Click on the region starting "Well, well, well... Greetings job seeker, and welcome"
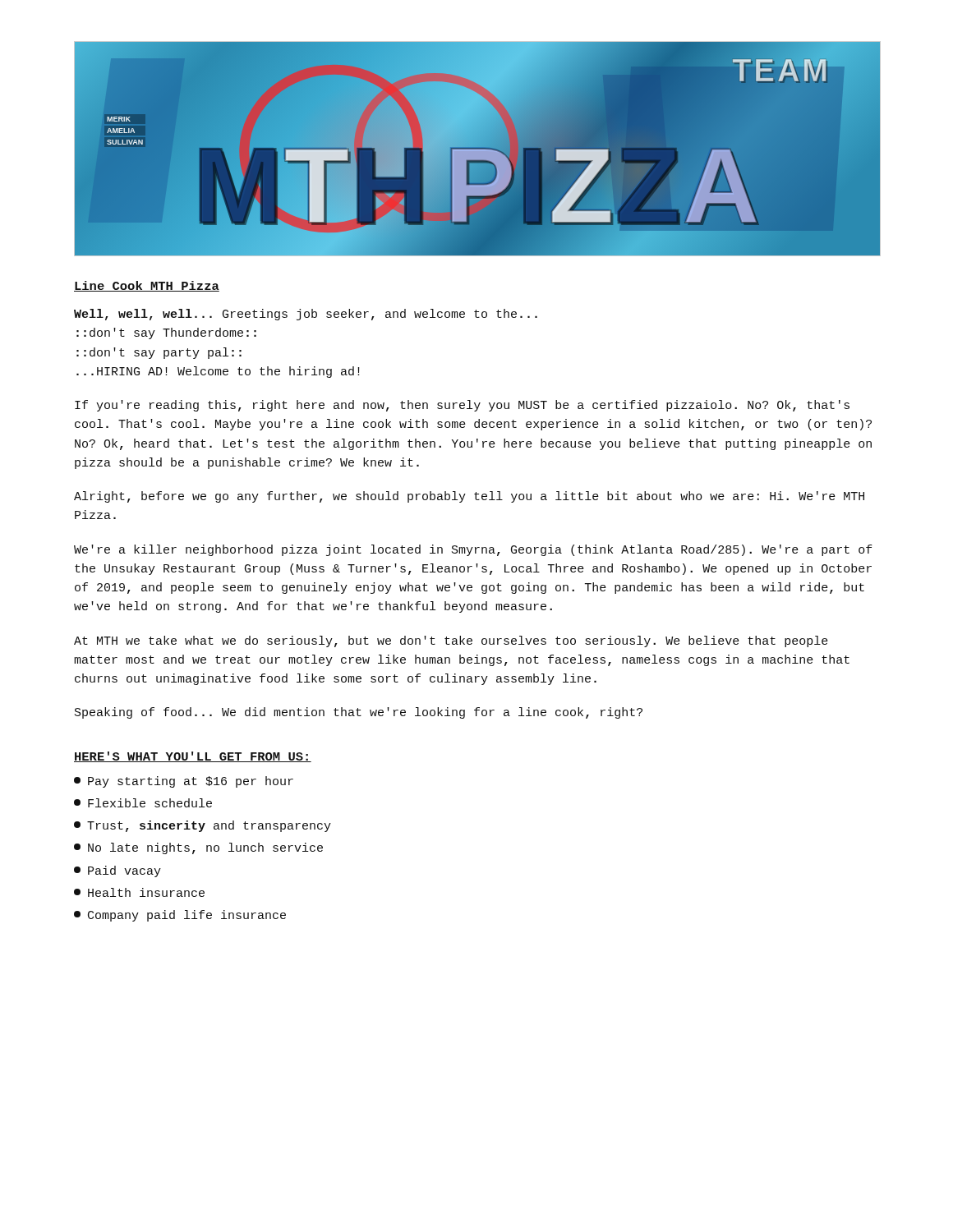Viewport: 953px width, 1232px height. 306,315
